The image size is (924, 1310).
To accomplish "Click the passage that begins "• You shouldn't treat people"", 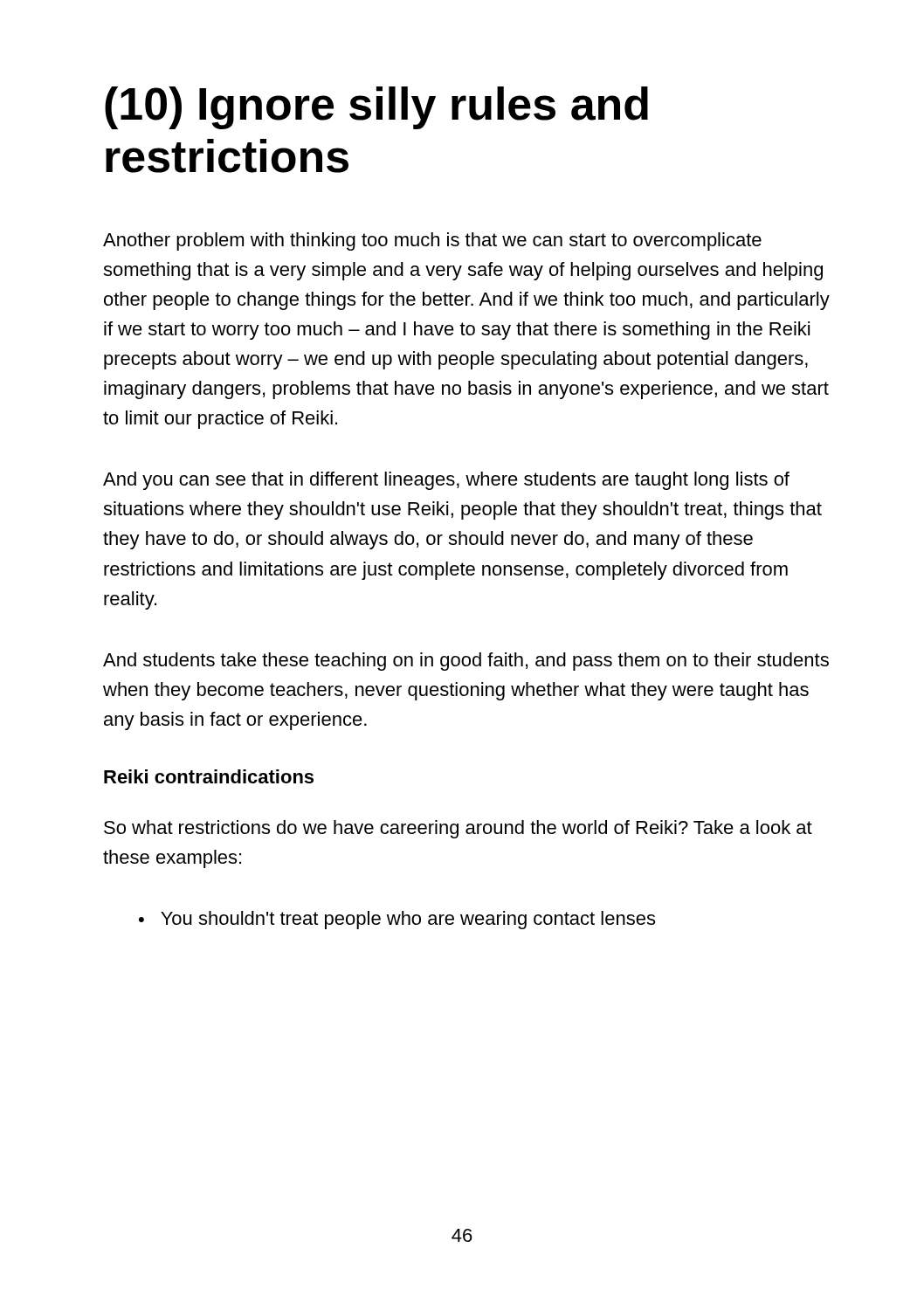I will 397,919.
